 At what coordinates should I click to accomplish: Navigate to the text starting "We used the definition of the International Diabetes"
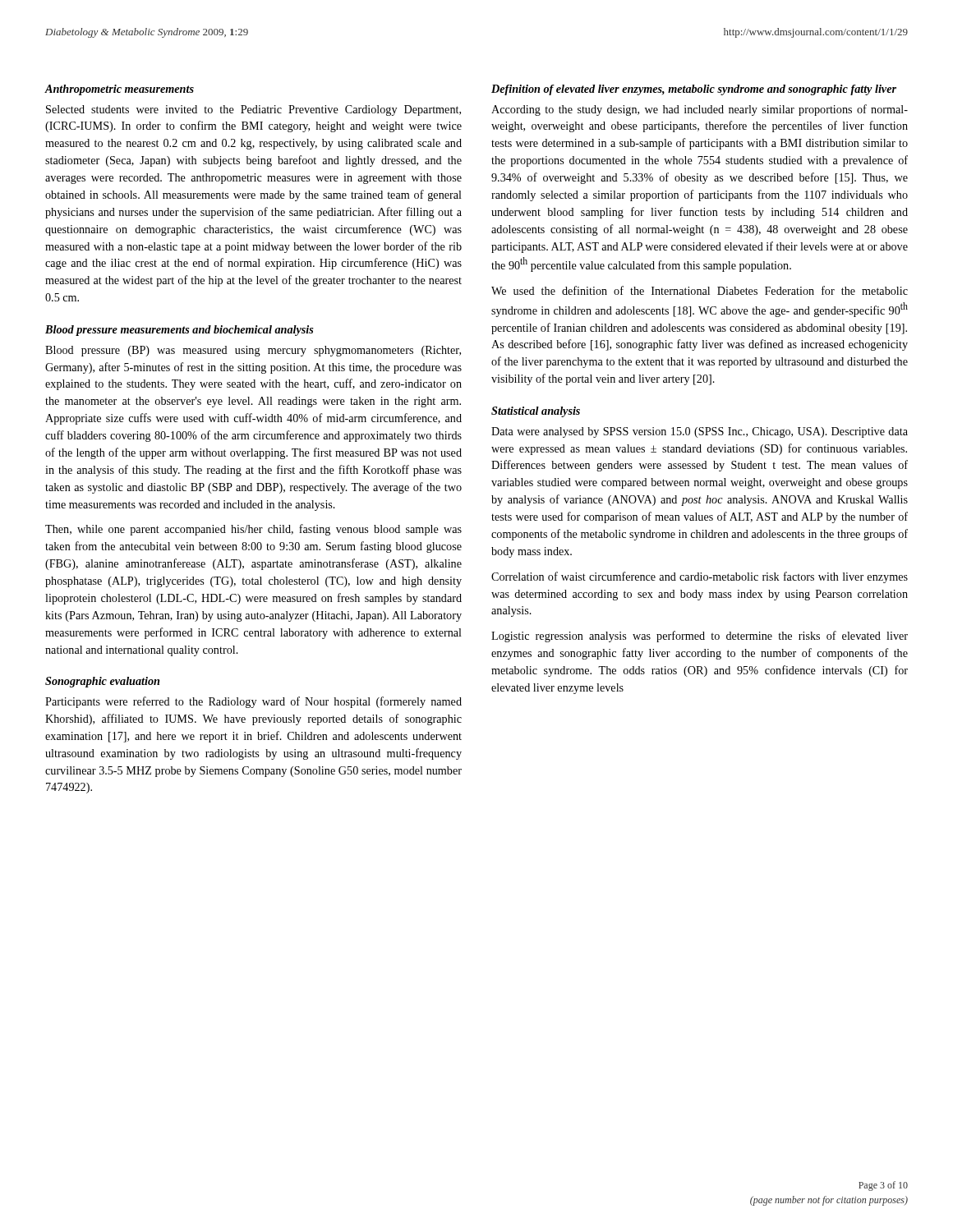click(700, 335)
